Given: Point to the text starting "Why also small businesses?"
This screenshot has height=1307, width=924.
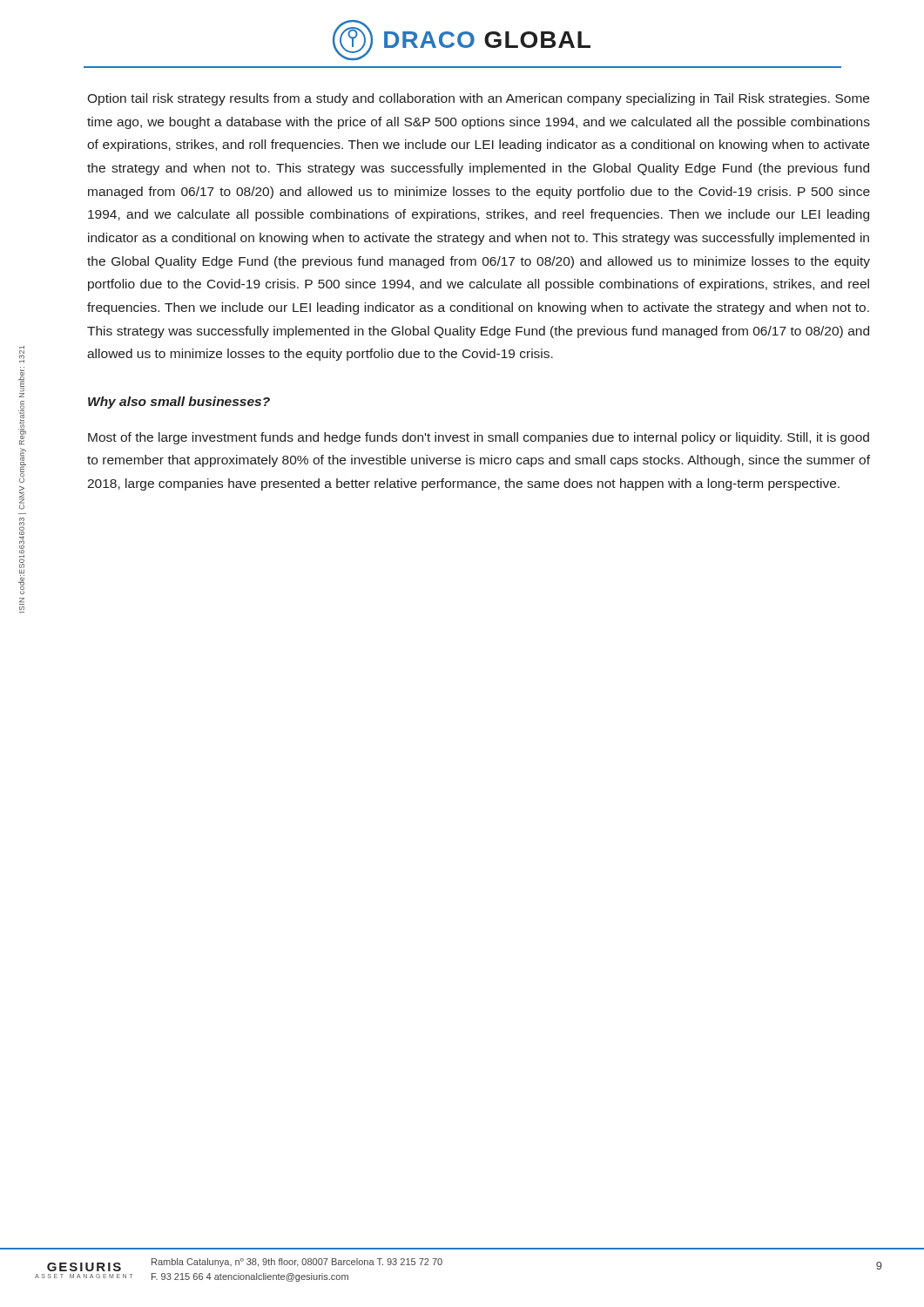Looking at the screenshot, I should click(179, 401).
